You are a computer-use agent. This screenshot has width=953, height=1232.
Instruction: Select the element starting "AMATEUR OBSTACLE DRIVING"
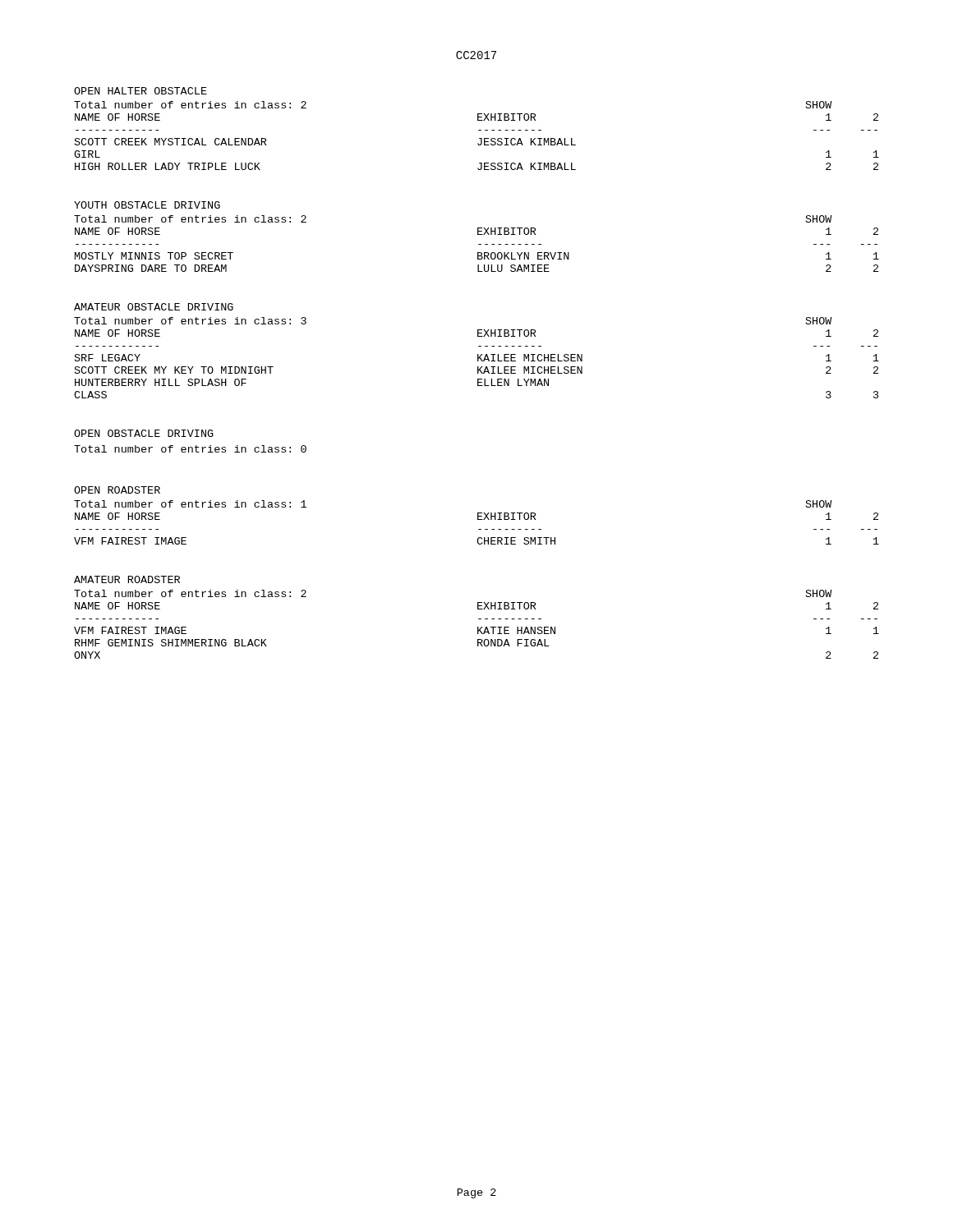point(154,308)
